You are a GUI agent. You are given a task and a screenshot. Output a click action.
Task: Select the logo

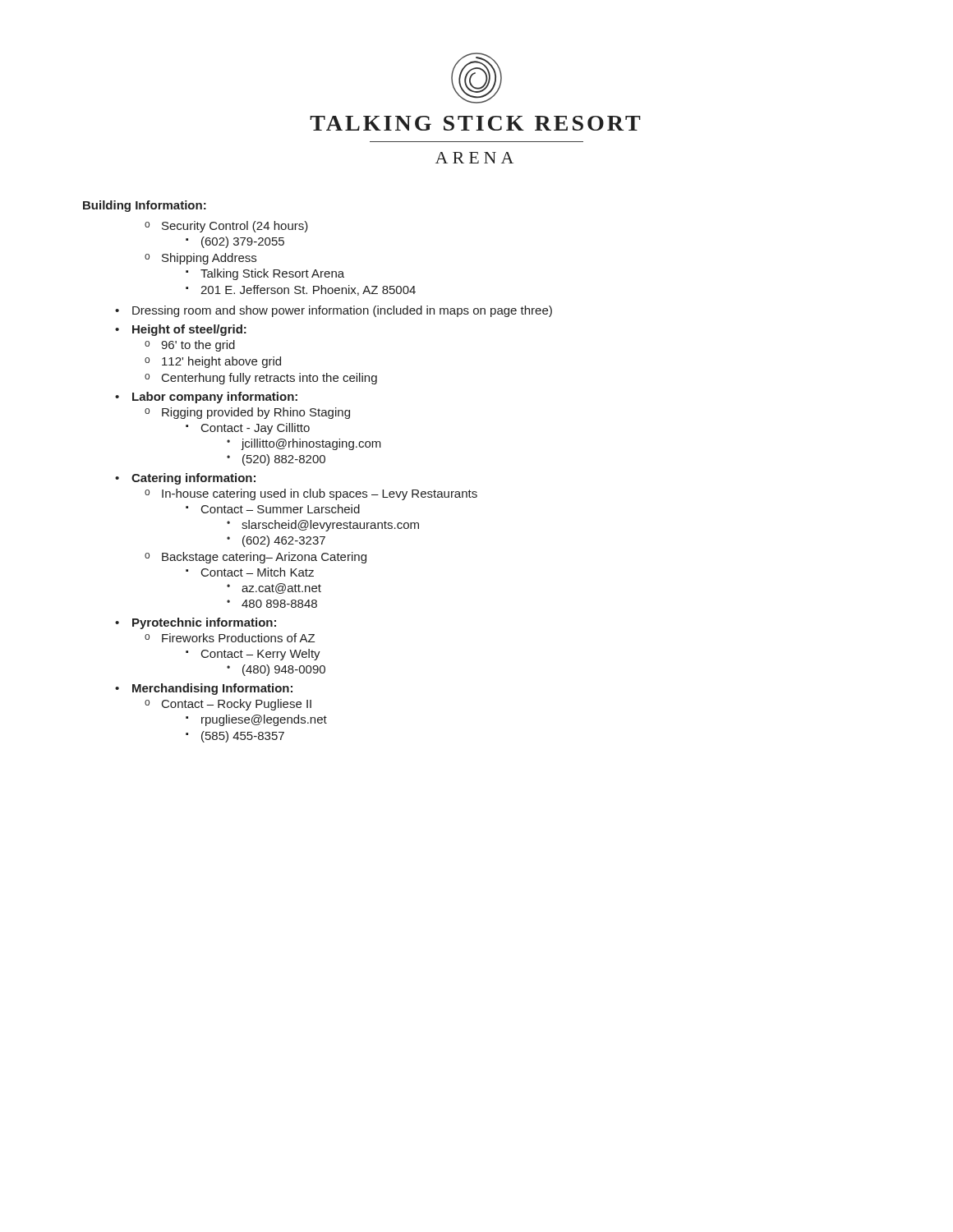click(x=476, y=109)
